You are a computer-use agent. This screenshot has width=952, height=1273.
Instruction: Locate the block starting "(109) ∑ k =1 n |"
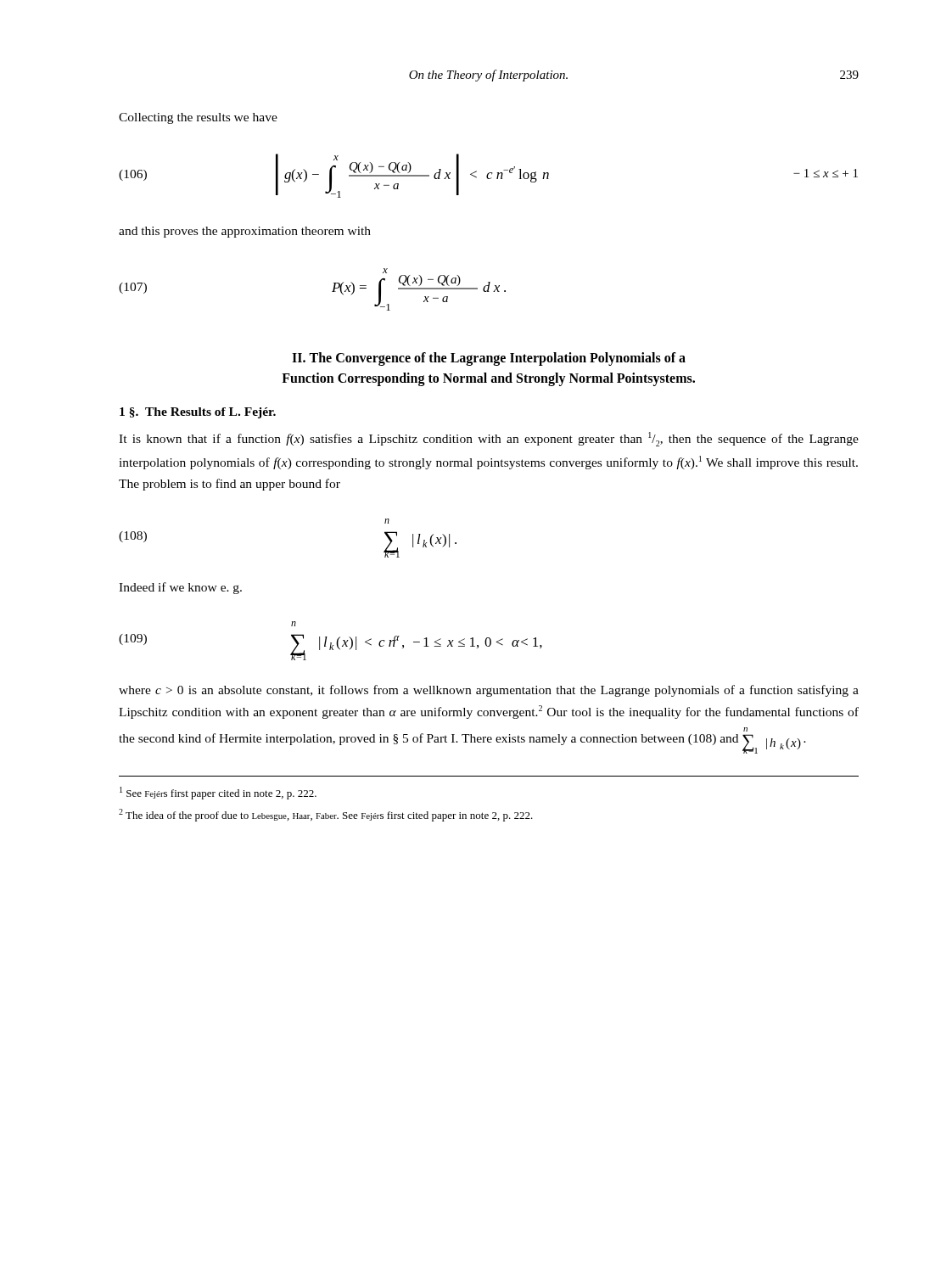pyautogui.click(x=412, y=639)
